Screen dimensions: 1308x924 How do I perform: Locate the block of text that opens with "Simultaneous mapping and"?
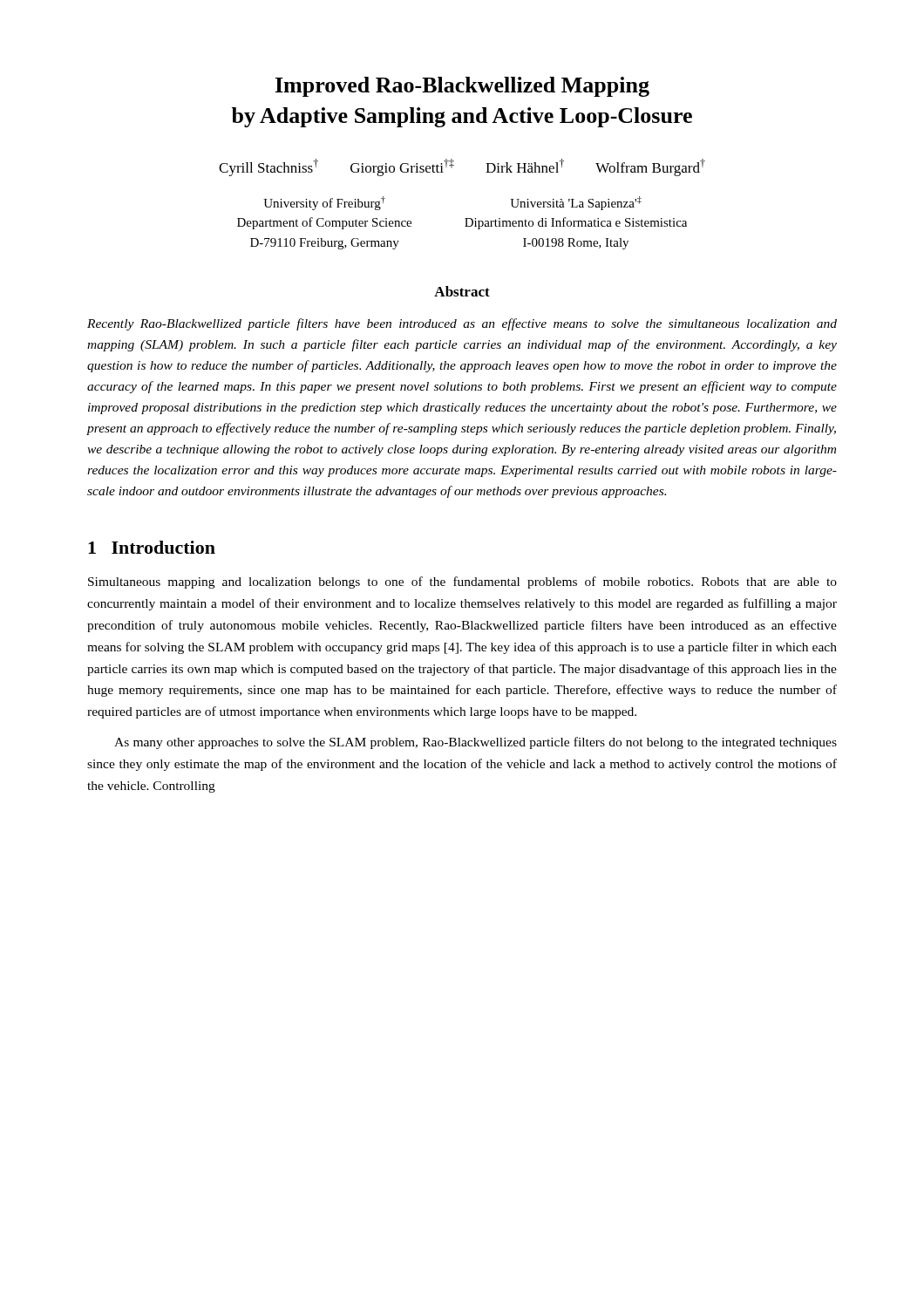pos(462,684)
